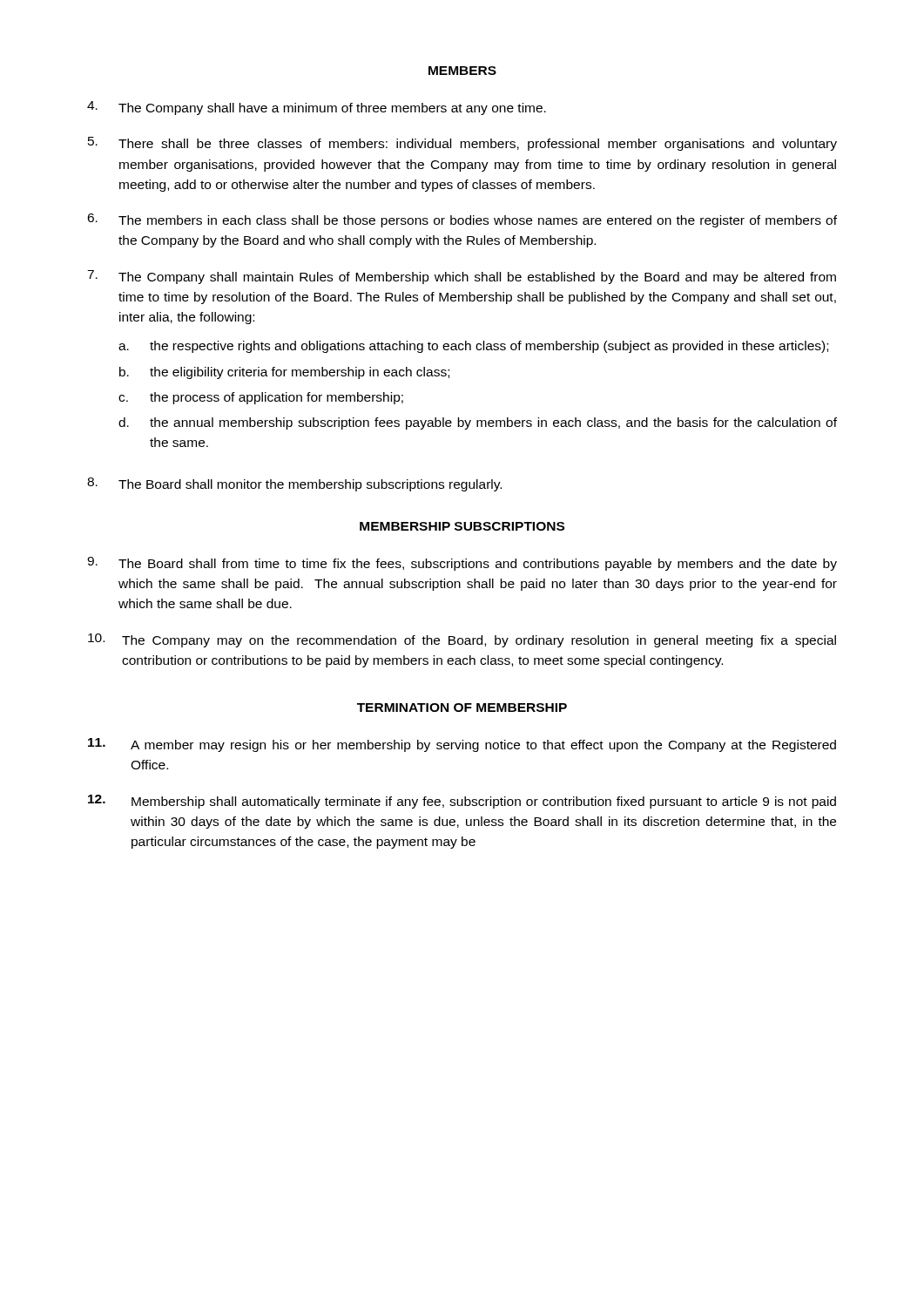The image size is (924, 1307).
Task: Find the list item with the text "12. Membership shall automatically terminate if"
Action: click(462, 821)
